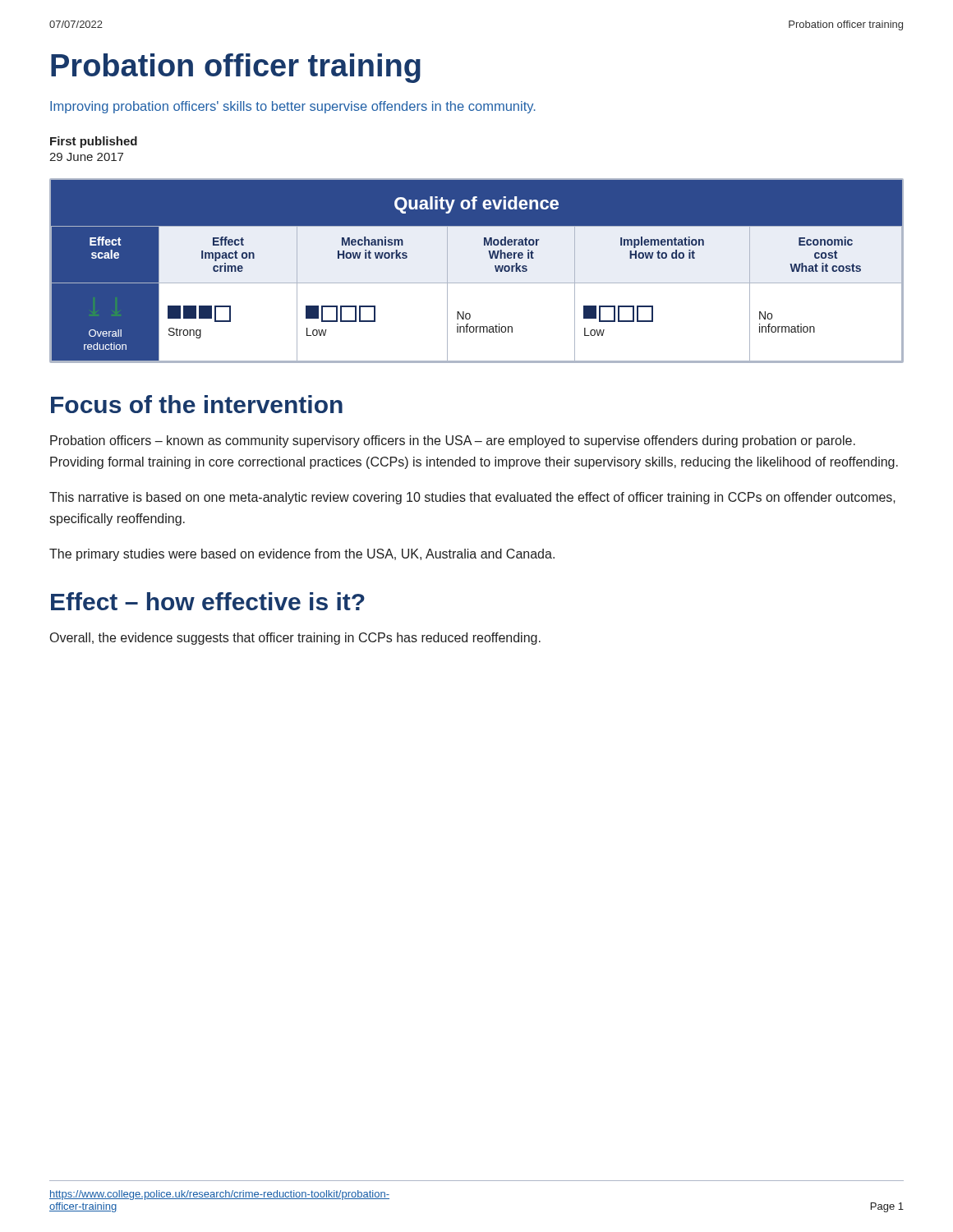
Task: Locate the text starting "Probation officers – known as"
Action: point(474,451)
